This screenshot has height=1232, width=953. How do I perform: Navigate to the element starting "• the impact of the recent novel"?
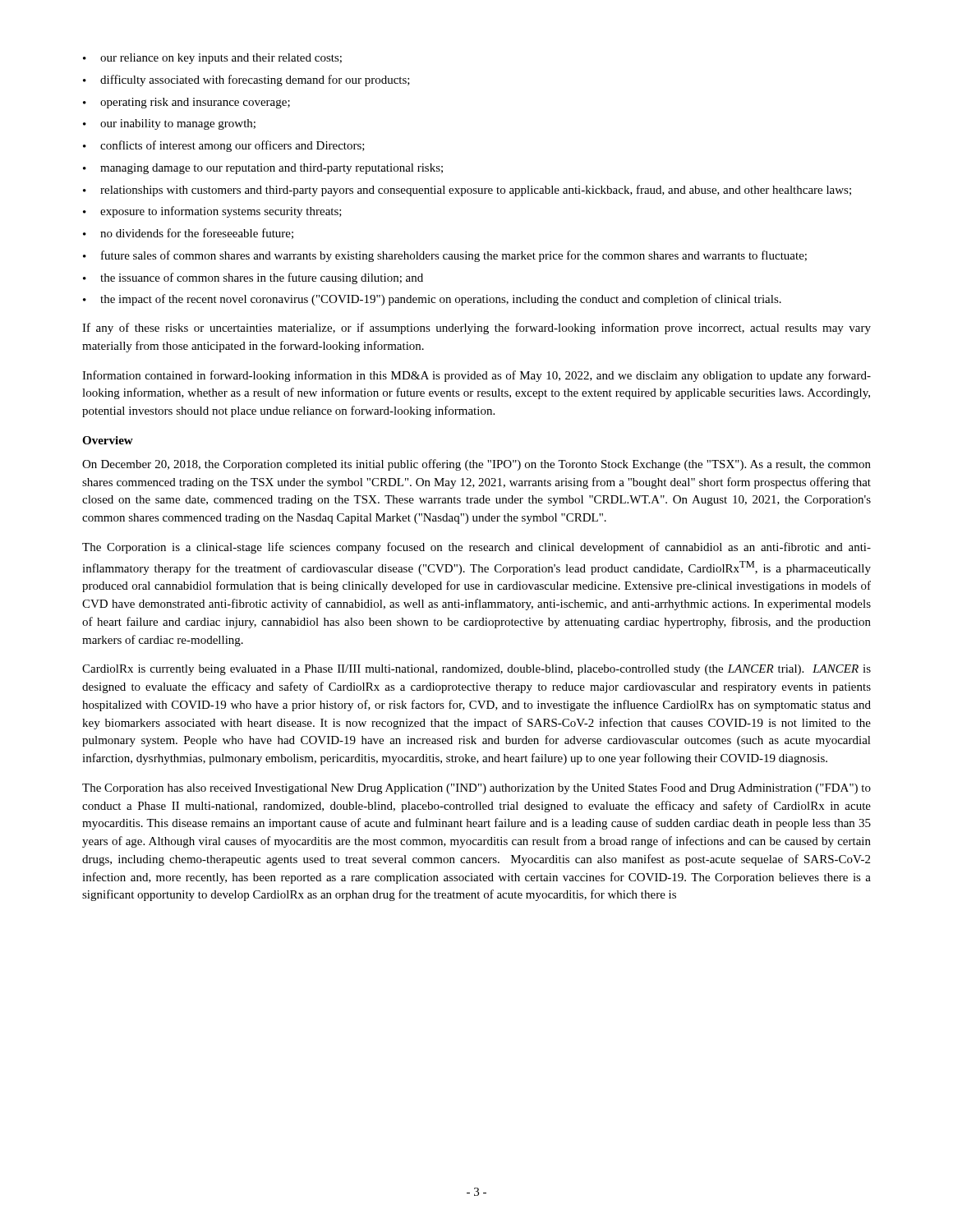[476, 300]
